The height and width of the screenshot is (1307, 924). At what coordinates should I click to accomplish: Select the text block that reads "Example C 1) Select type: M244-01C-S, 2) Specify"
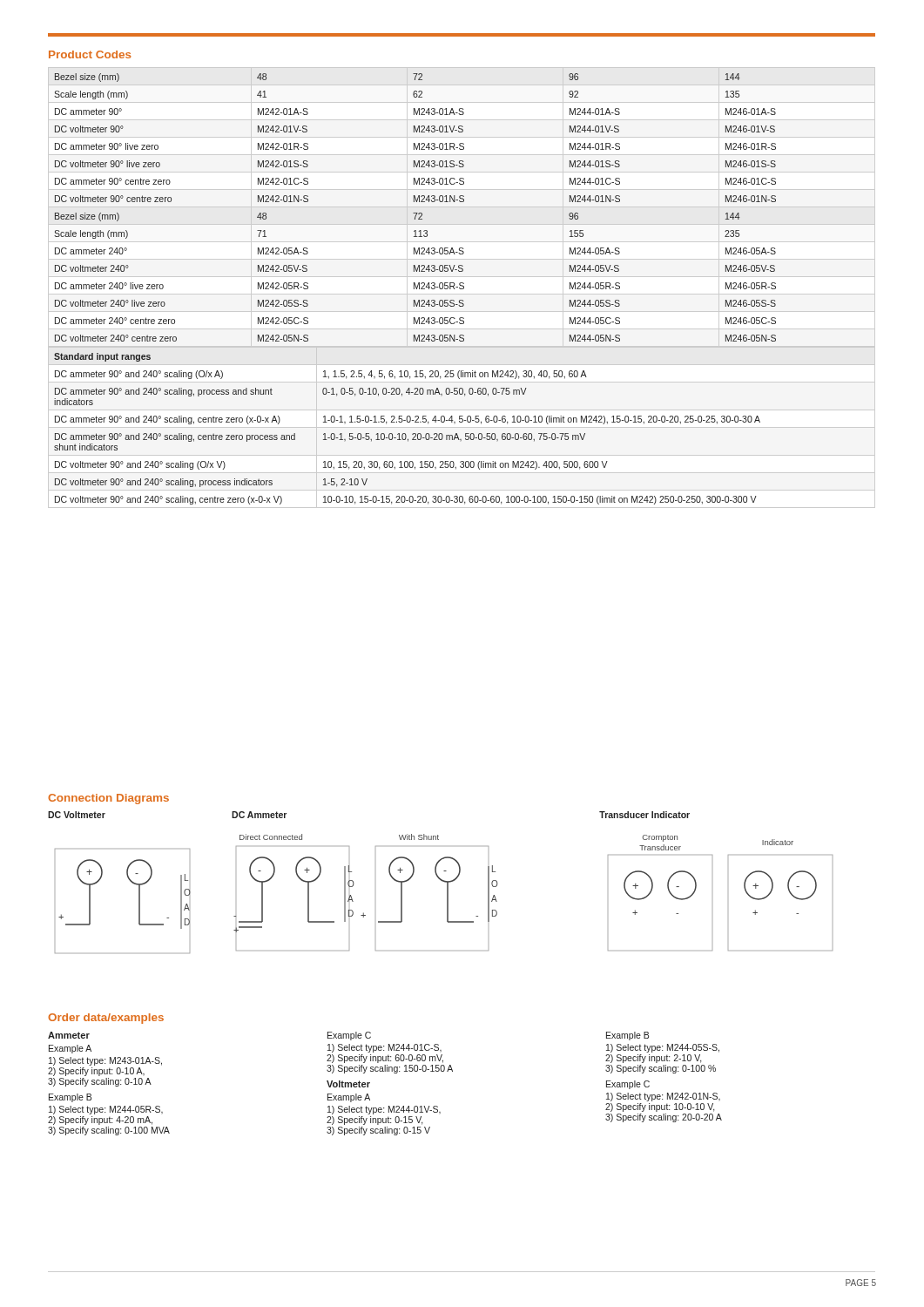pos(349,1036)
